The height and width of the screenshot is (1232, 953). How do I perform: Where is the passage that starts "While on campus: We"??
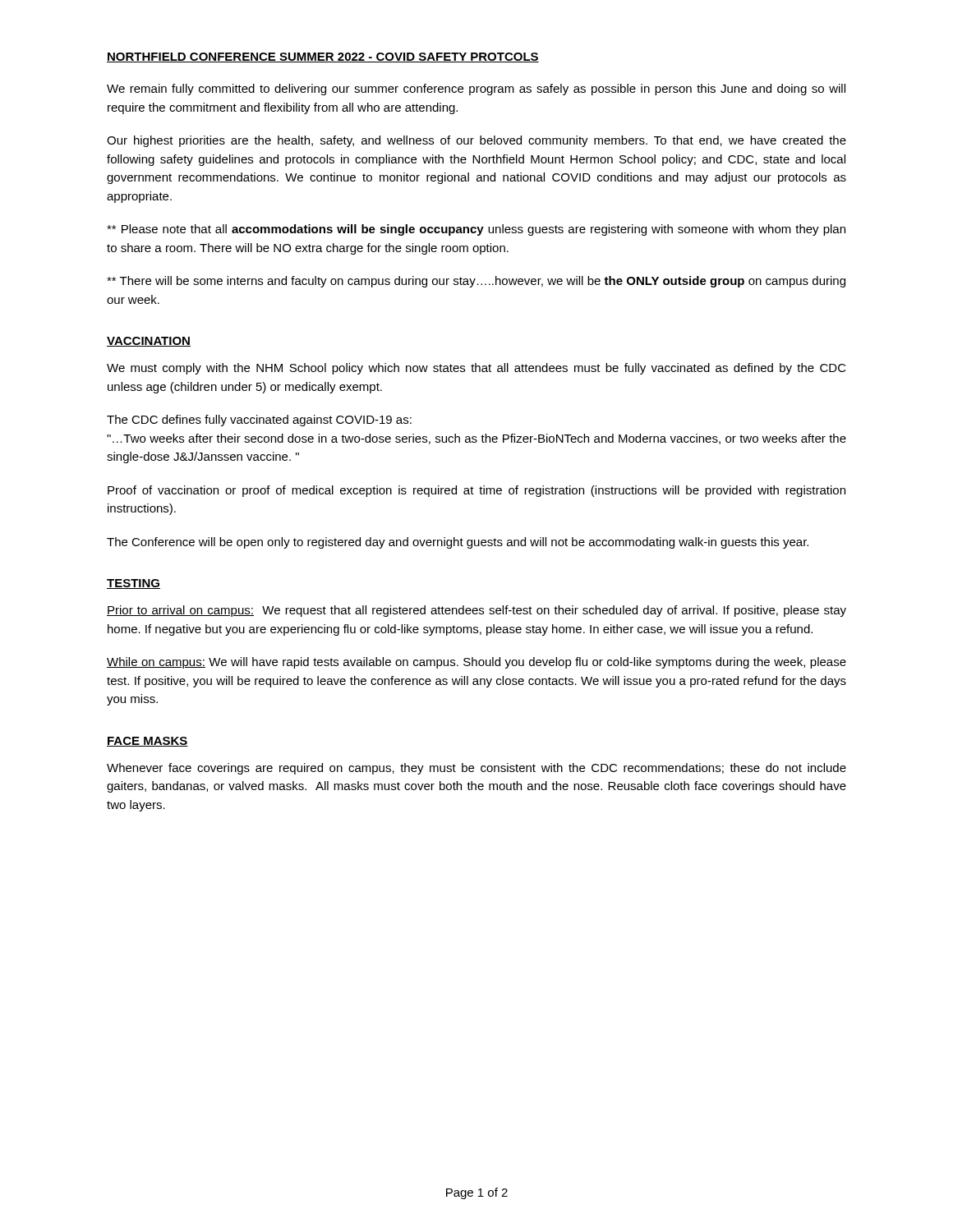(476, 680)
